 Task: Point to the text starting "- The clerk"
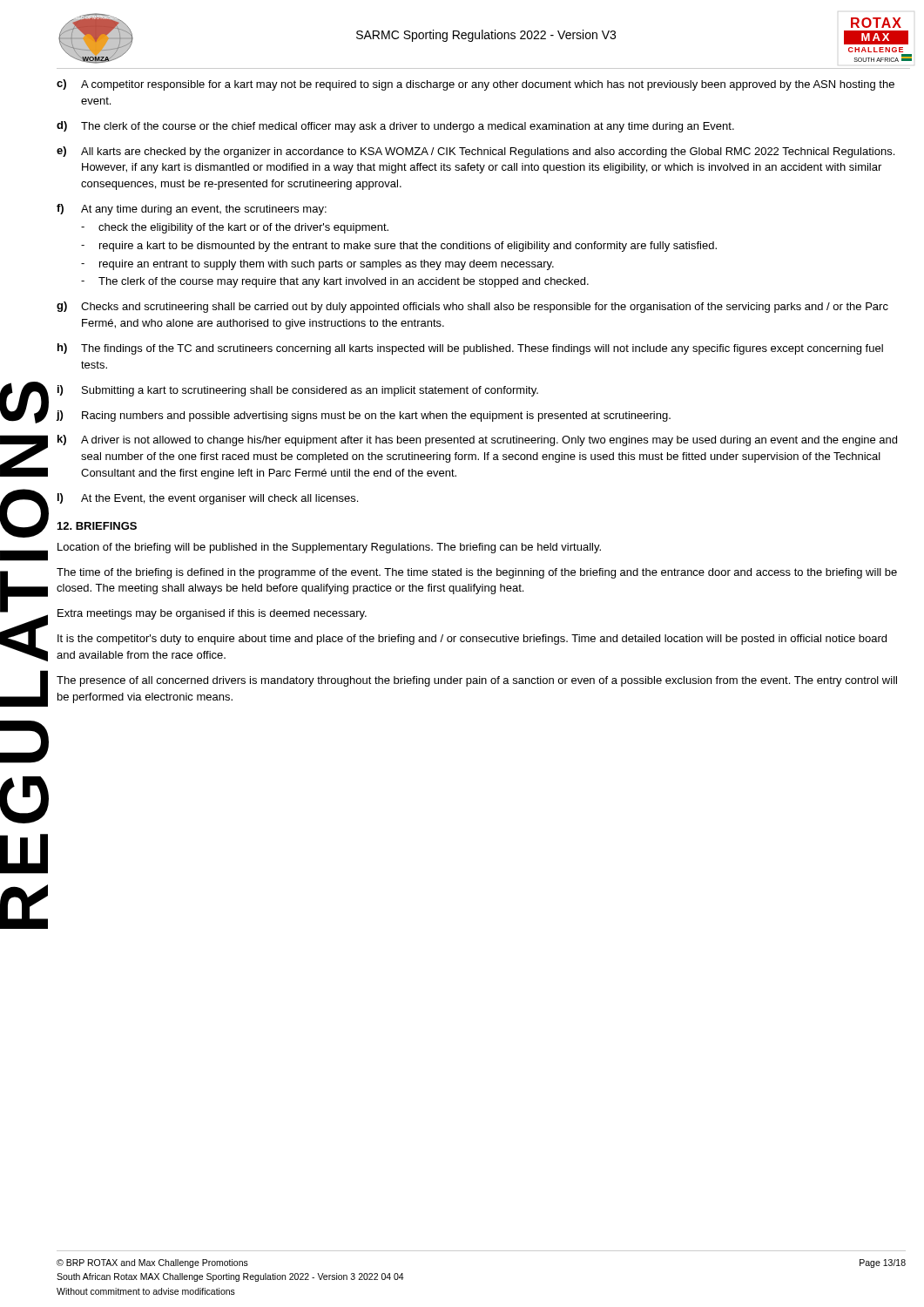pyautogui.click(x=335, y=282)
